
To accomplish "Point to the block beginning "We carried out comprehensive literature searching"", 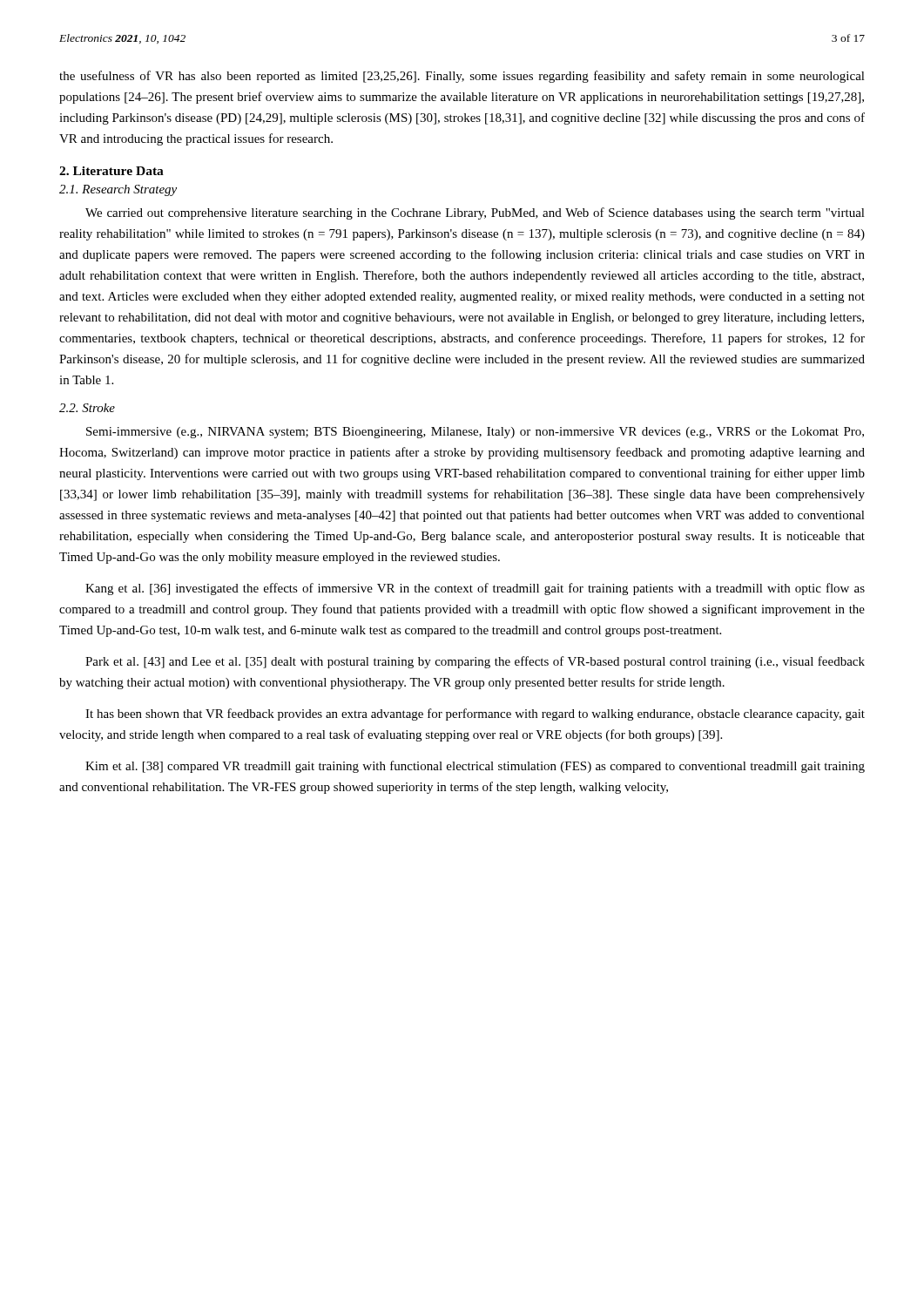I will click(x=462, y=296).
